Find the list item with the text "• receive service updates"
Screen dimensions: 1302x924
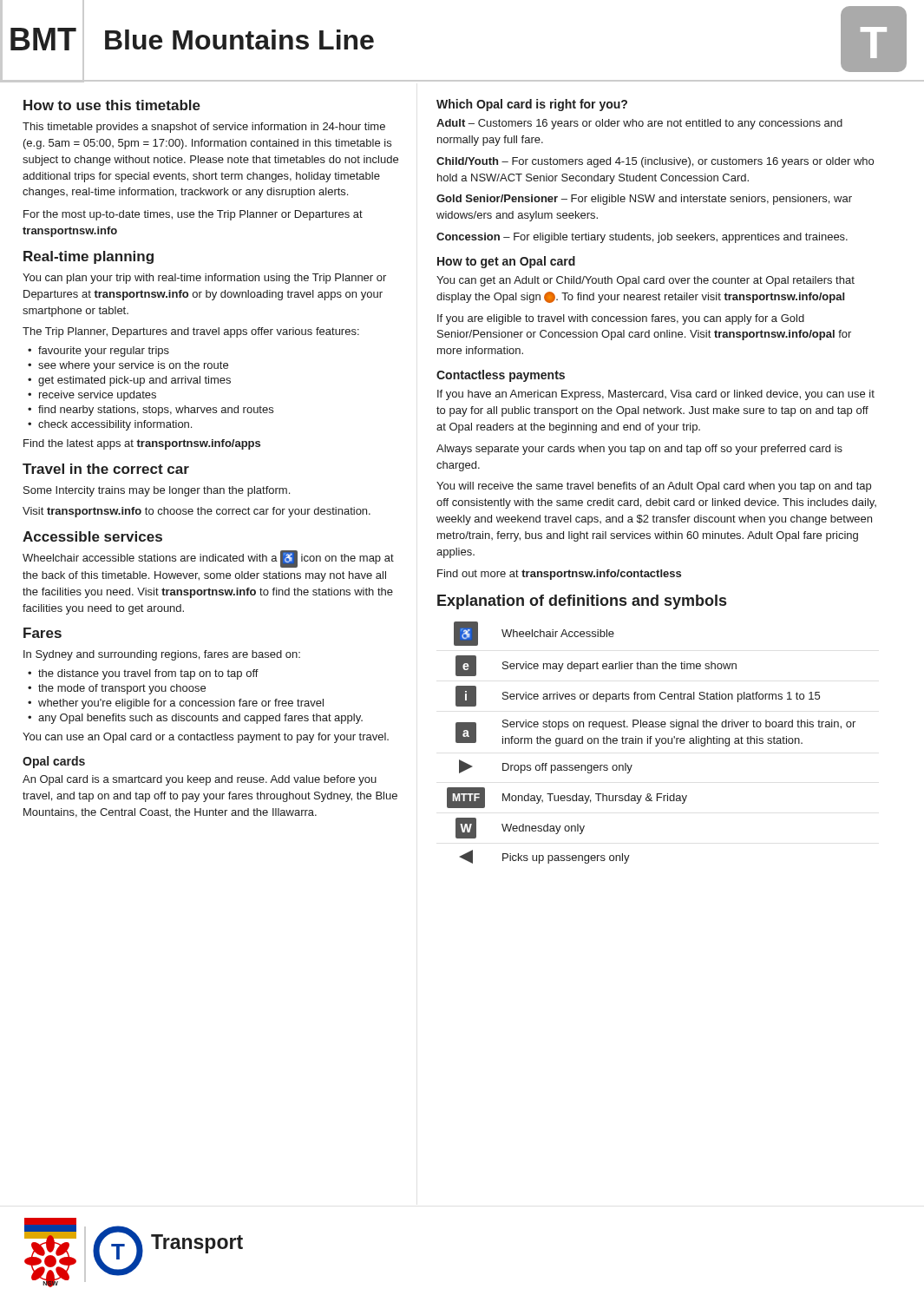pyautogui.click(x=92, y=395)
